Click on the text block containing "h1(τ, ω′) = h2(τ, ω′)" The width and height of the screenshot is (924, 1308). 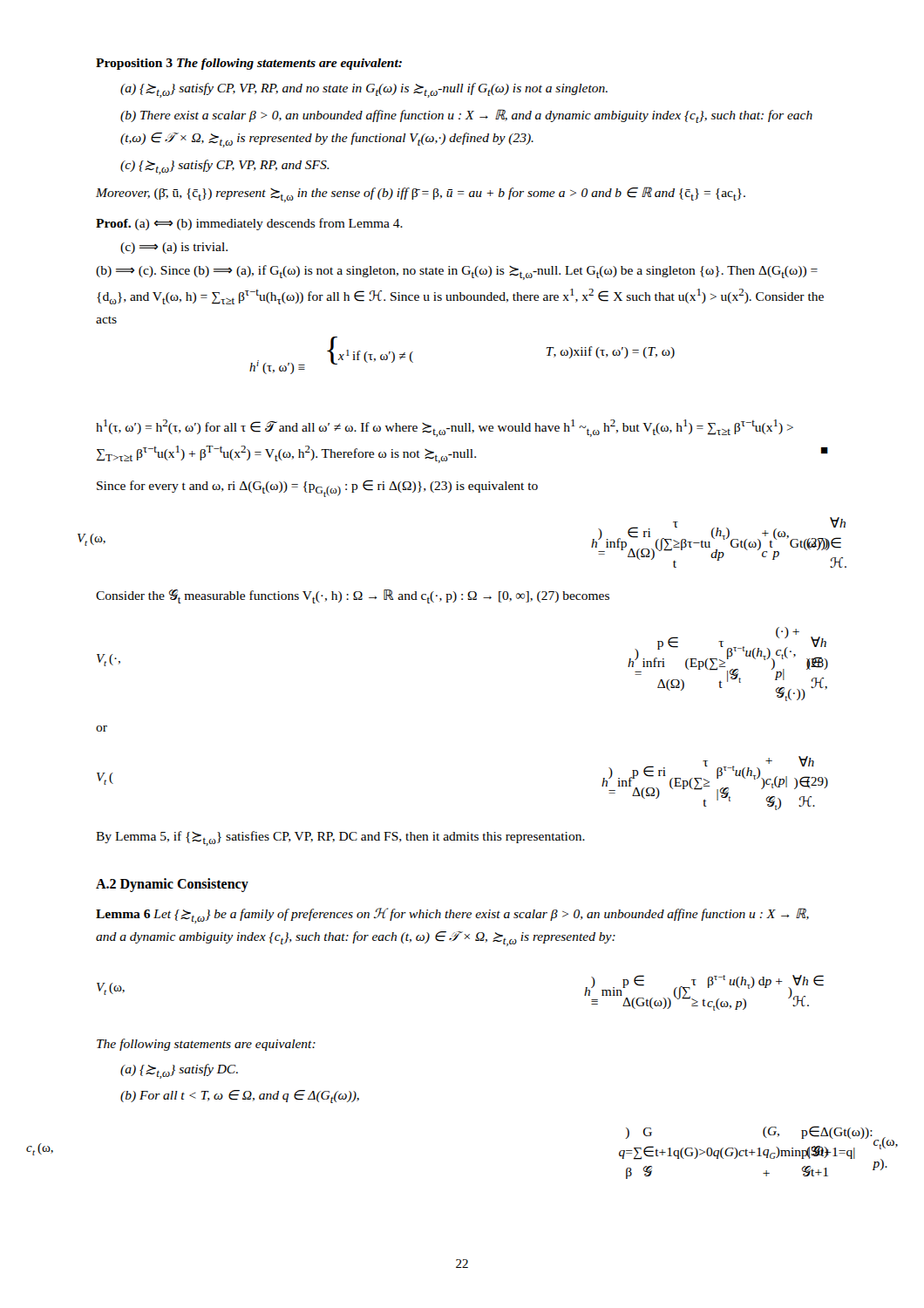(x=462, y=440)
